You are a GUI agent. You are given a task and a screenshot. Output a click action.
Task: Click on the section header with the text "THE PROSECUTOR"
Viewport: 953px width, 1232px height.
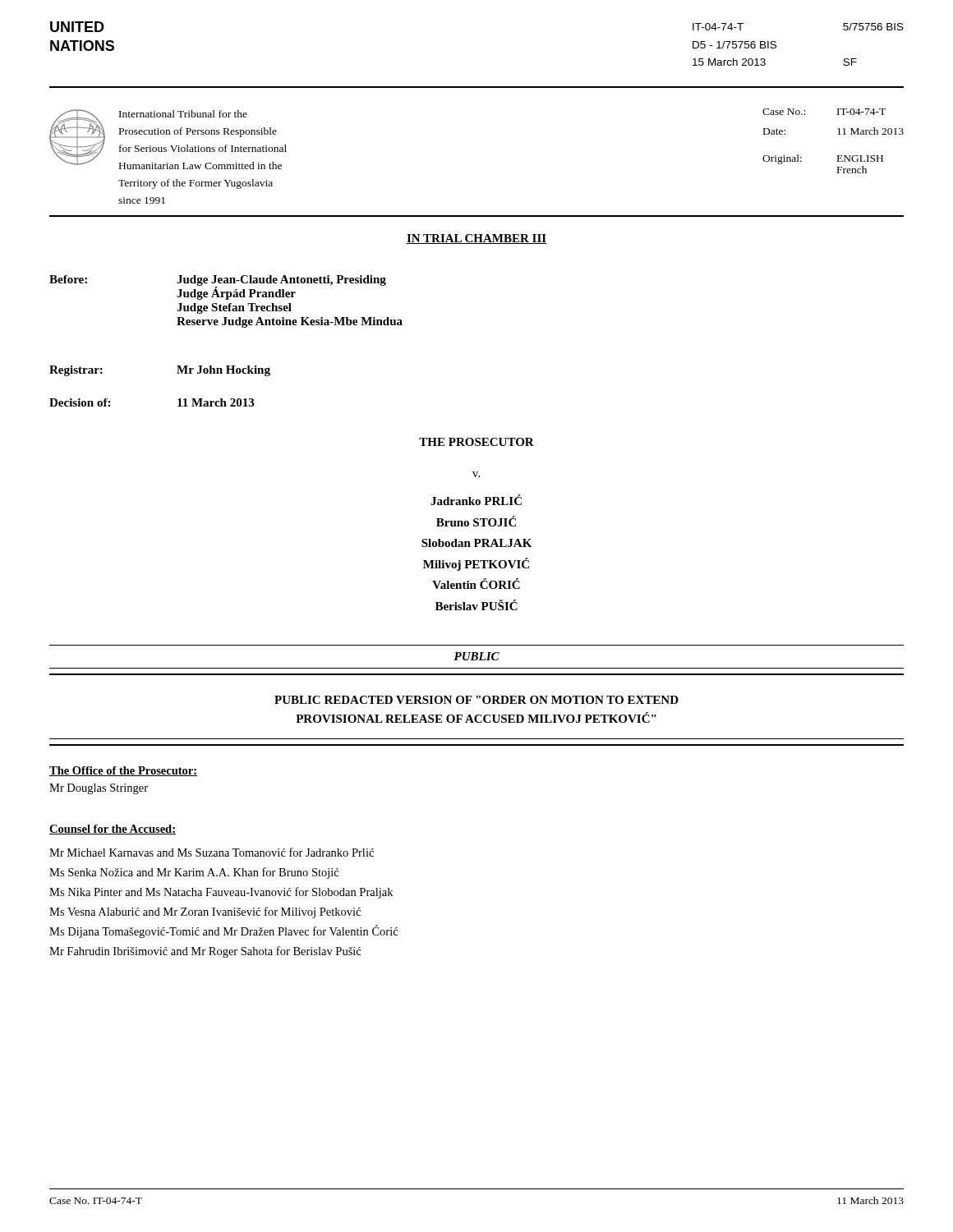point(476,442)
